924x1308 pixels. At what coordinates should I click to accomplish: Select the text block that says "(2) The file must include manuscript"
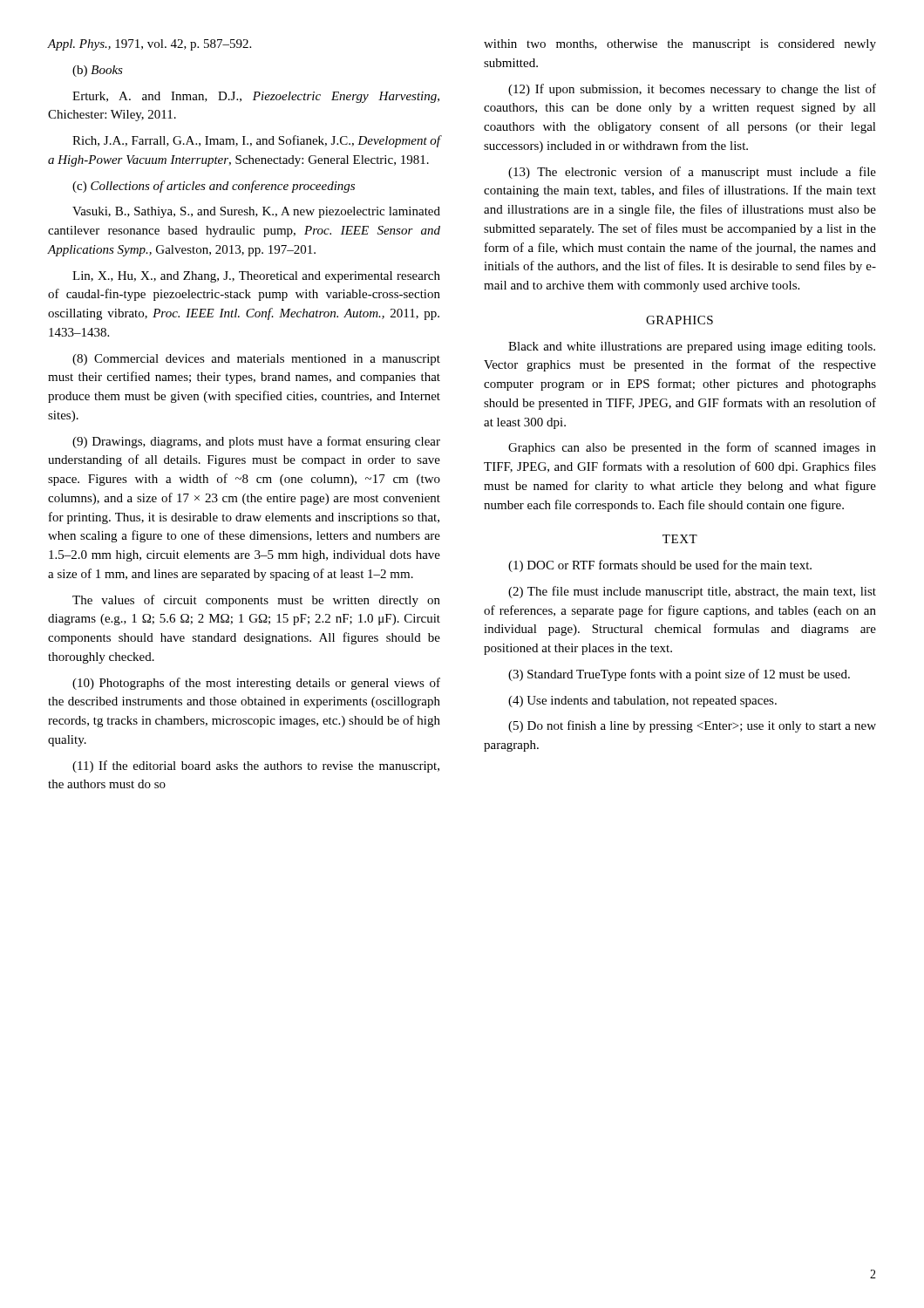(680, 620)
